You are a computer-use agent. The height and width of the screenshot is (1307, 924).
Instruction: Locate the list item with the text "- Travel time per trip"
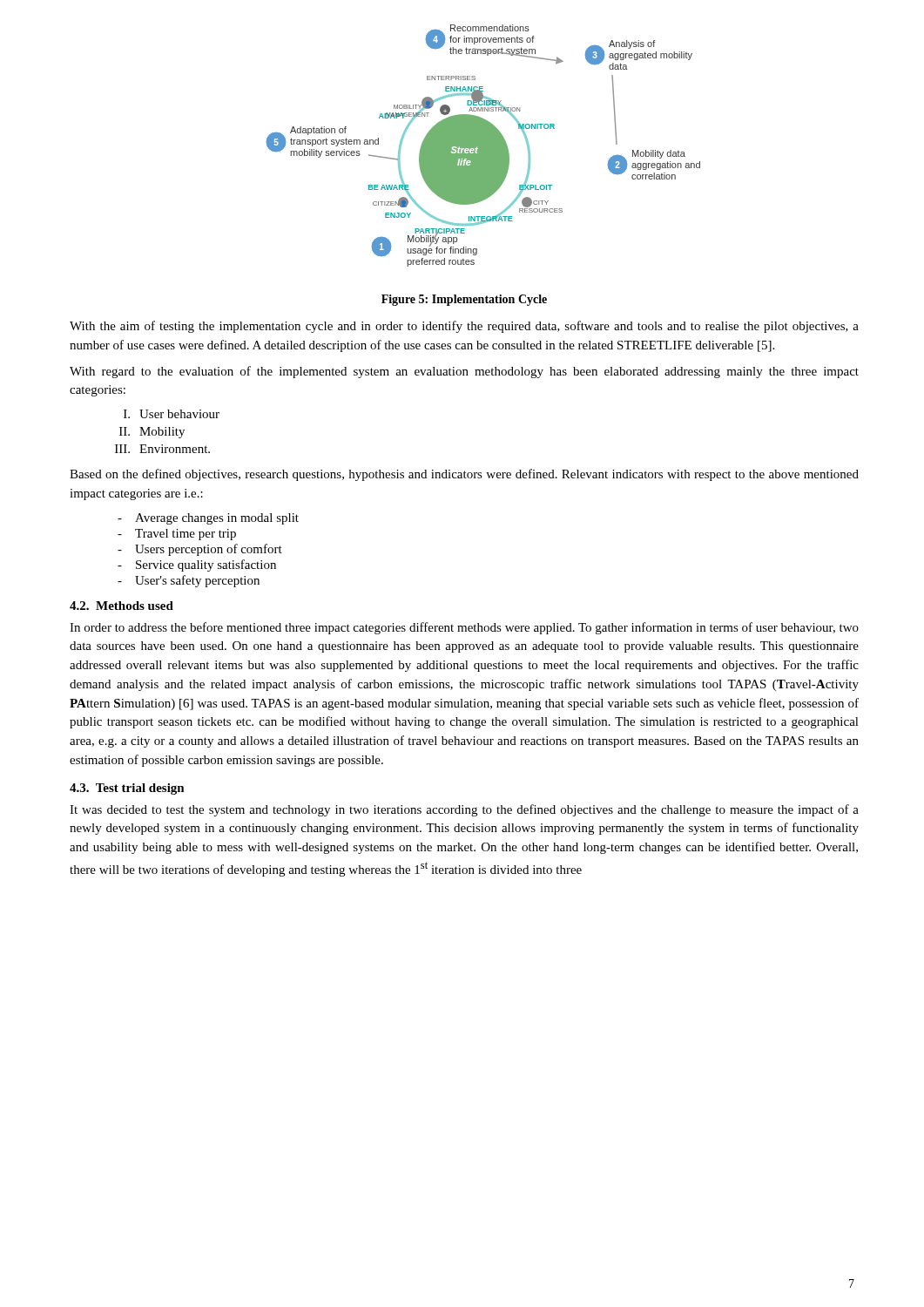coord(177,533)
